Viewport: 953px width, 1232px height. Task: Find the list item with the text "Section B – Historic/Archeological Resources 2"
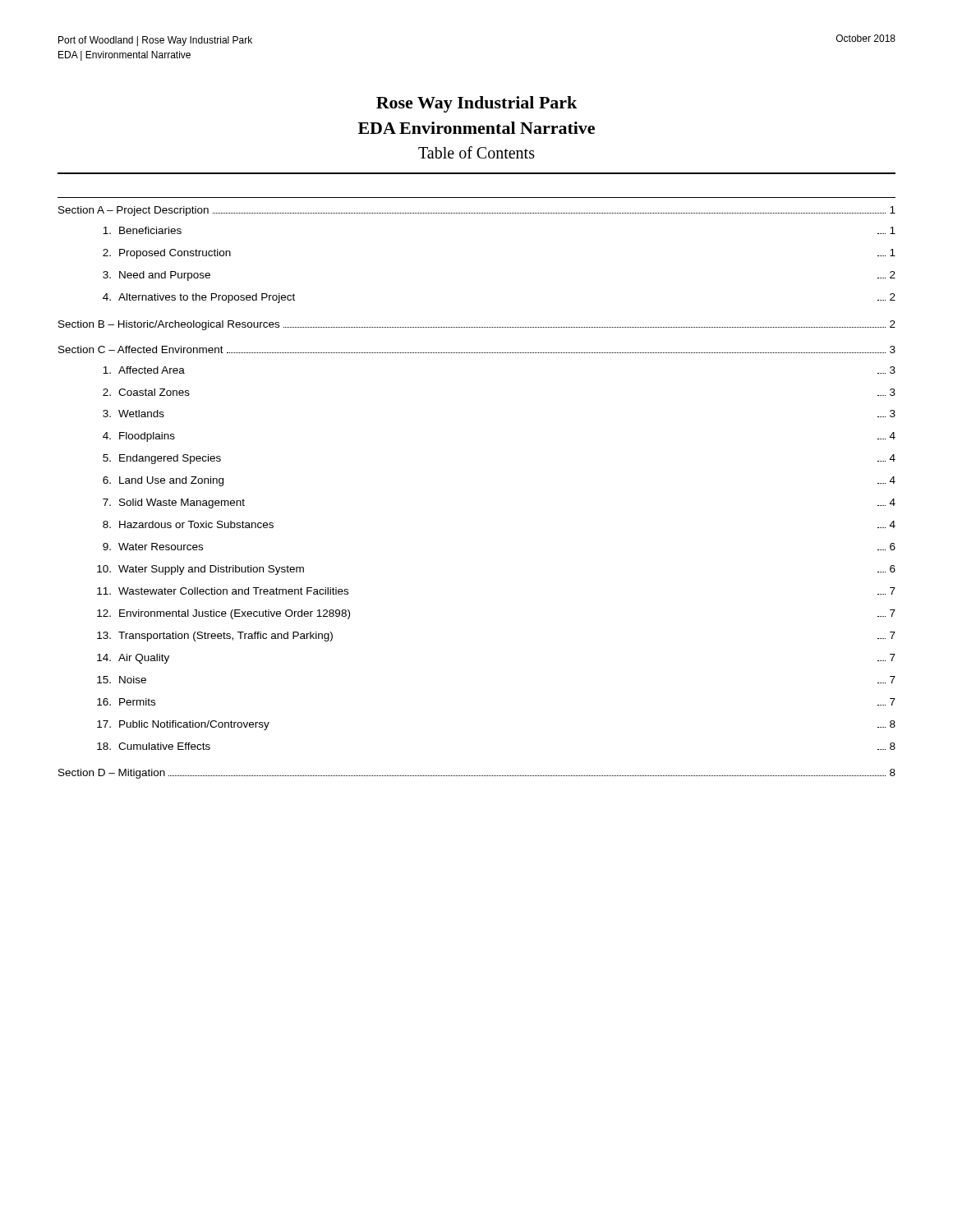tap(476, 325)
